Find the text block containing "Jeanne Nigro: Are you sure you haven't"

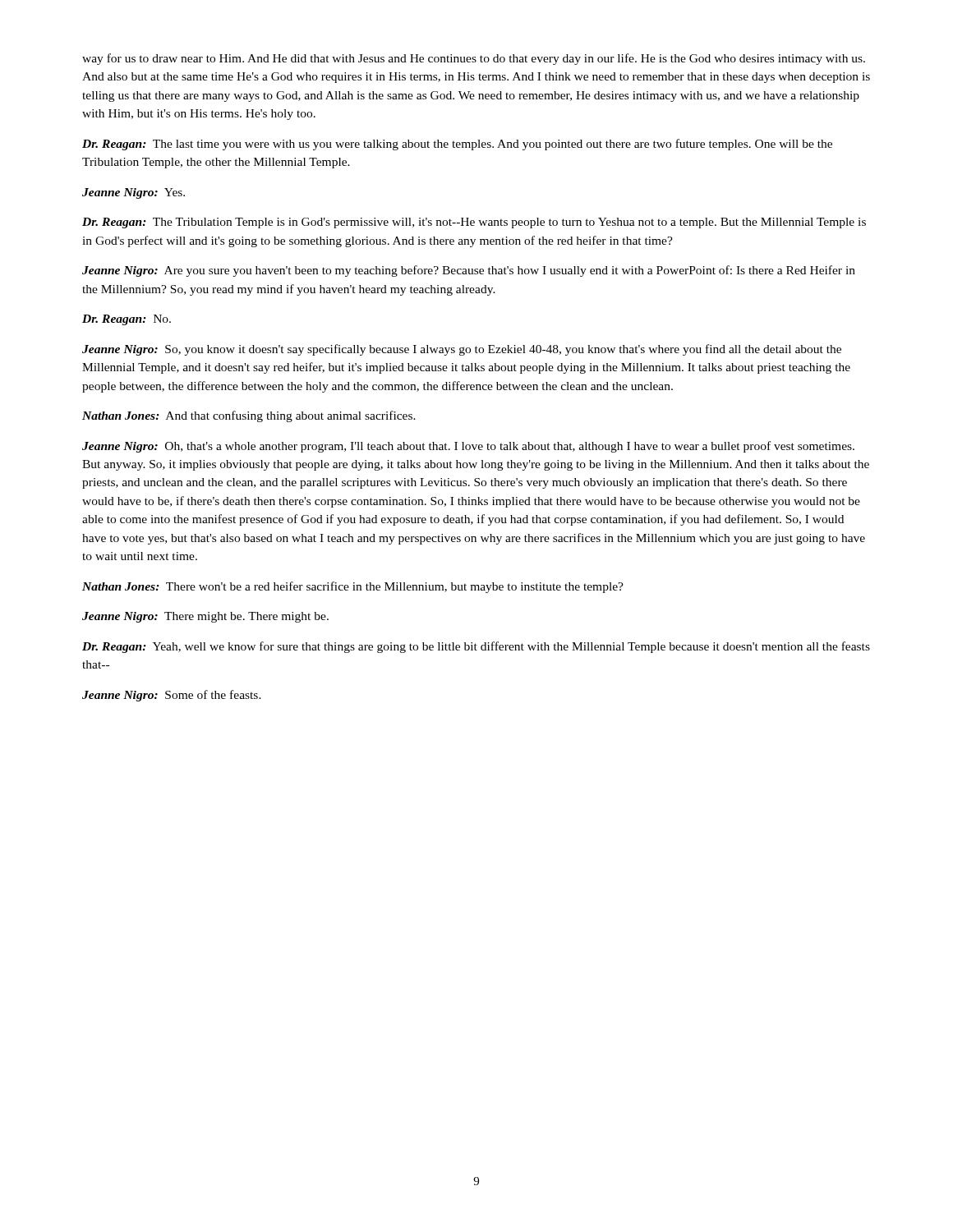[x=469, y=279]
